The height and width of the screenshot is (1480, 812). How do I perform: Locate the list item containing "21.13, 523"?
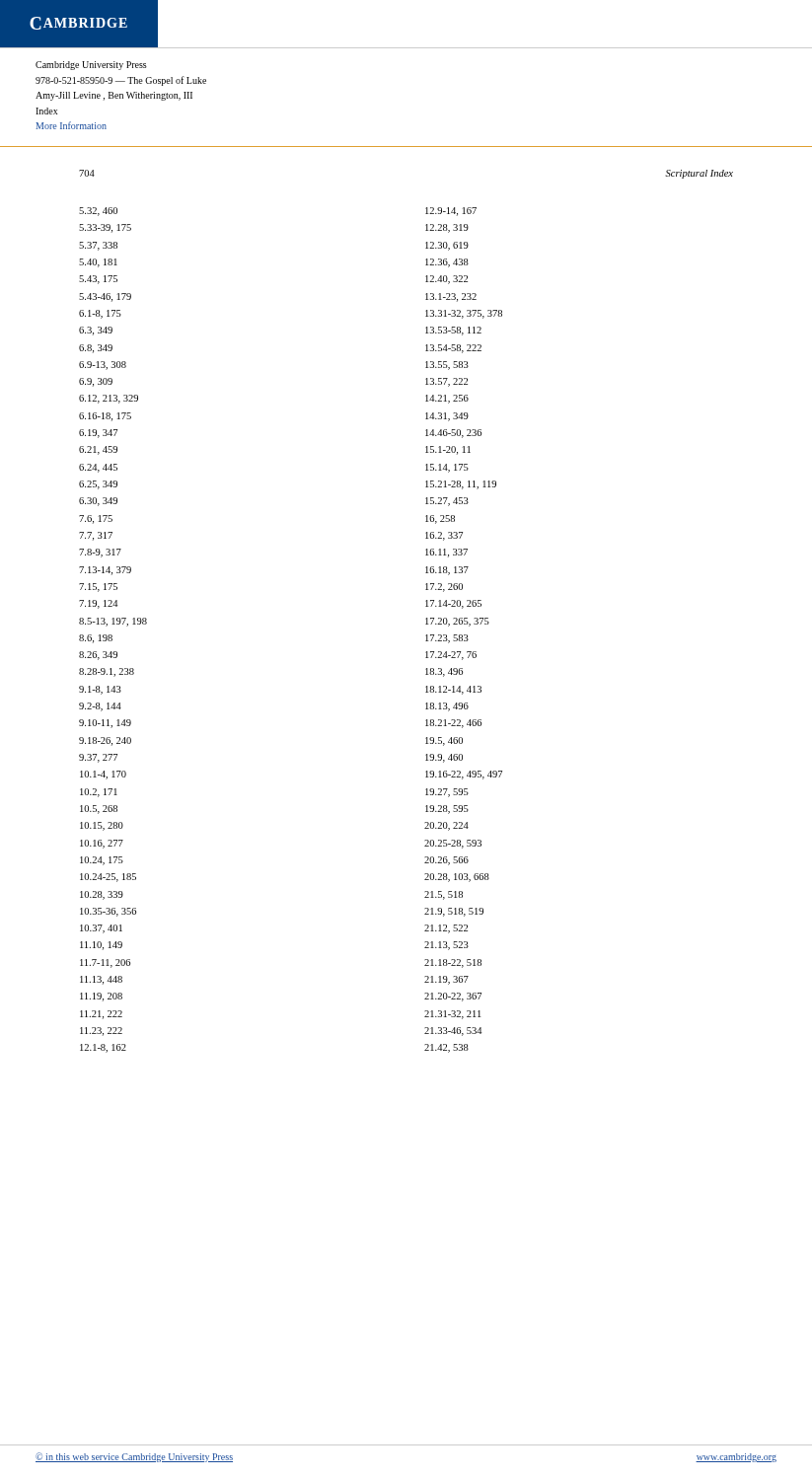coord(446,946)
